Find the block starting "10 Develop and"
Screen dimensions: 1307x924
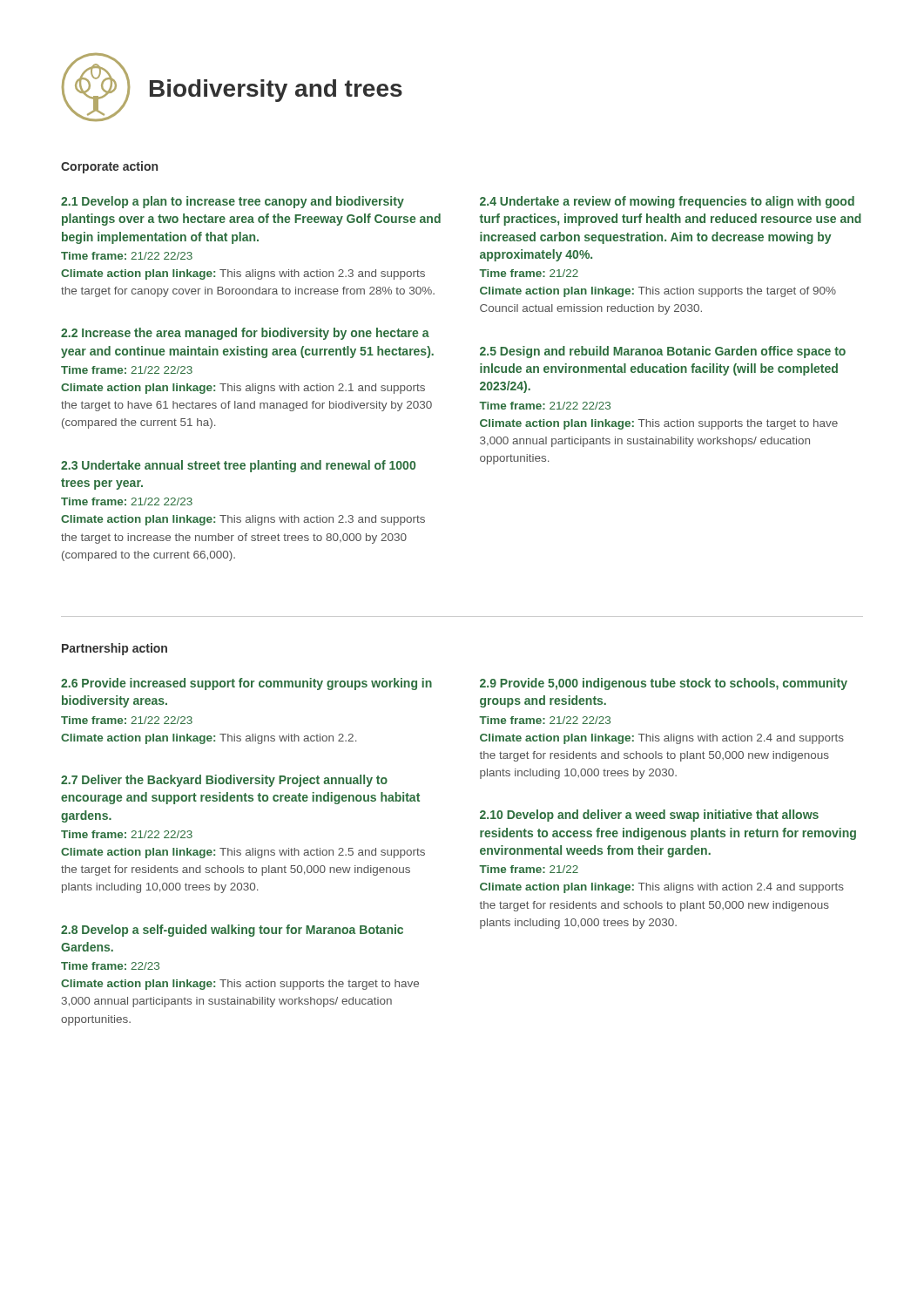pos(649,816)
